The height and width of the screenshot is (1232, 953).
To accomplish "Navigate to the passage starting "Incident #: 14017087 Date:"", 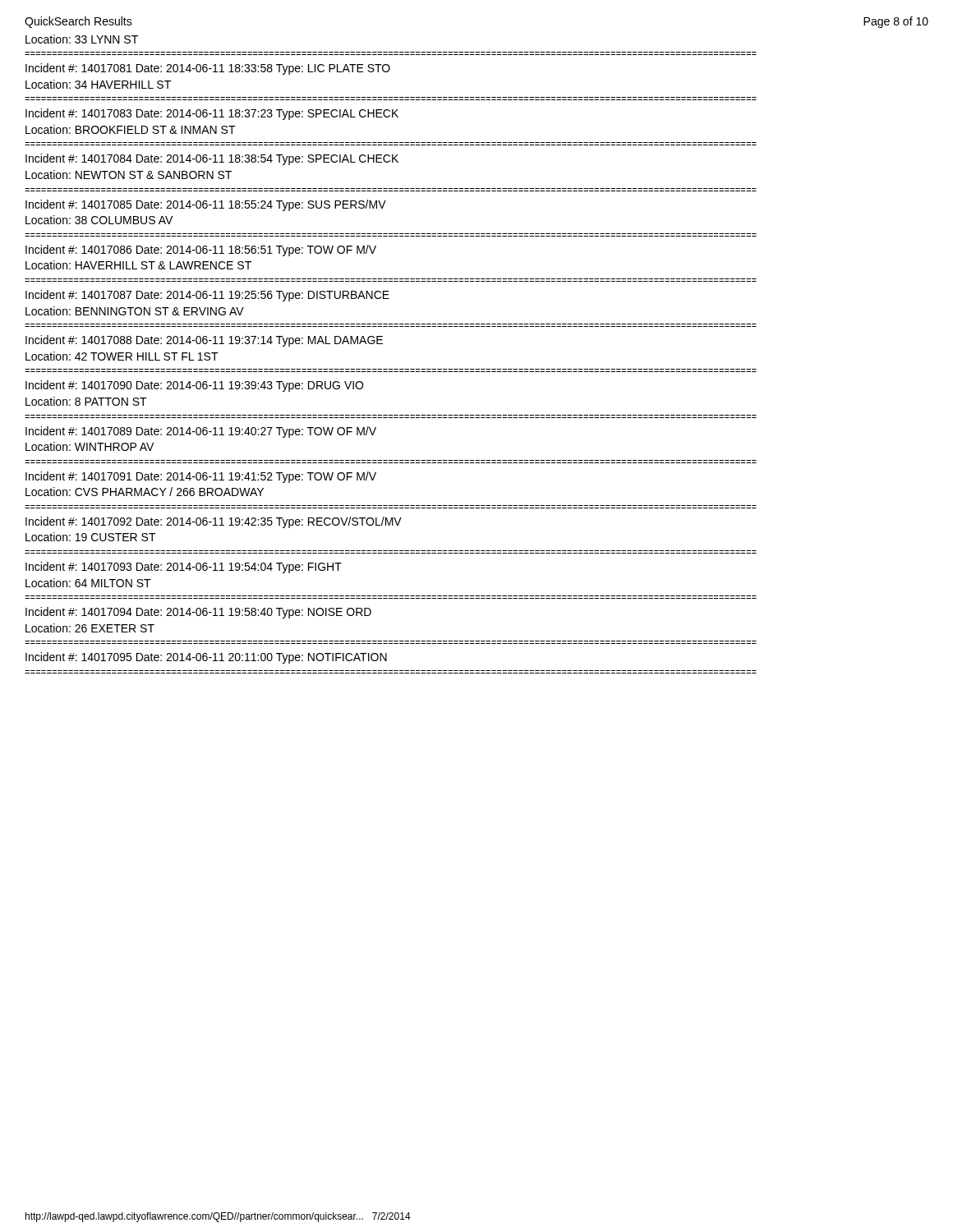I will pyautogui.click(x=207, y=296).
